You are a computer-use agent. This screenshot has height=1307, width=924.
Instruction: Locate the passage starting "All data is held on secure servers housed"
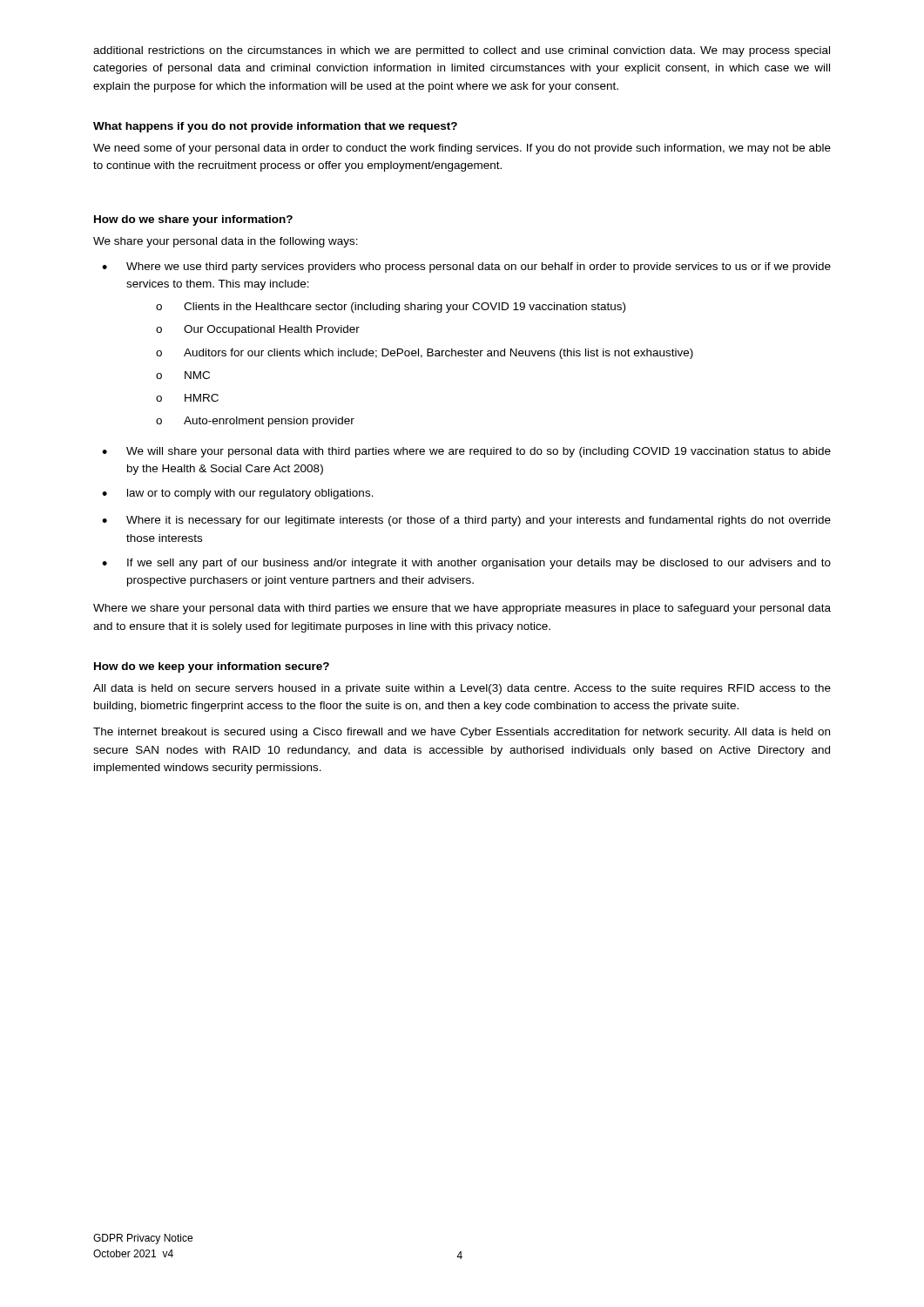[462, 697]
